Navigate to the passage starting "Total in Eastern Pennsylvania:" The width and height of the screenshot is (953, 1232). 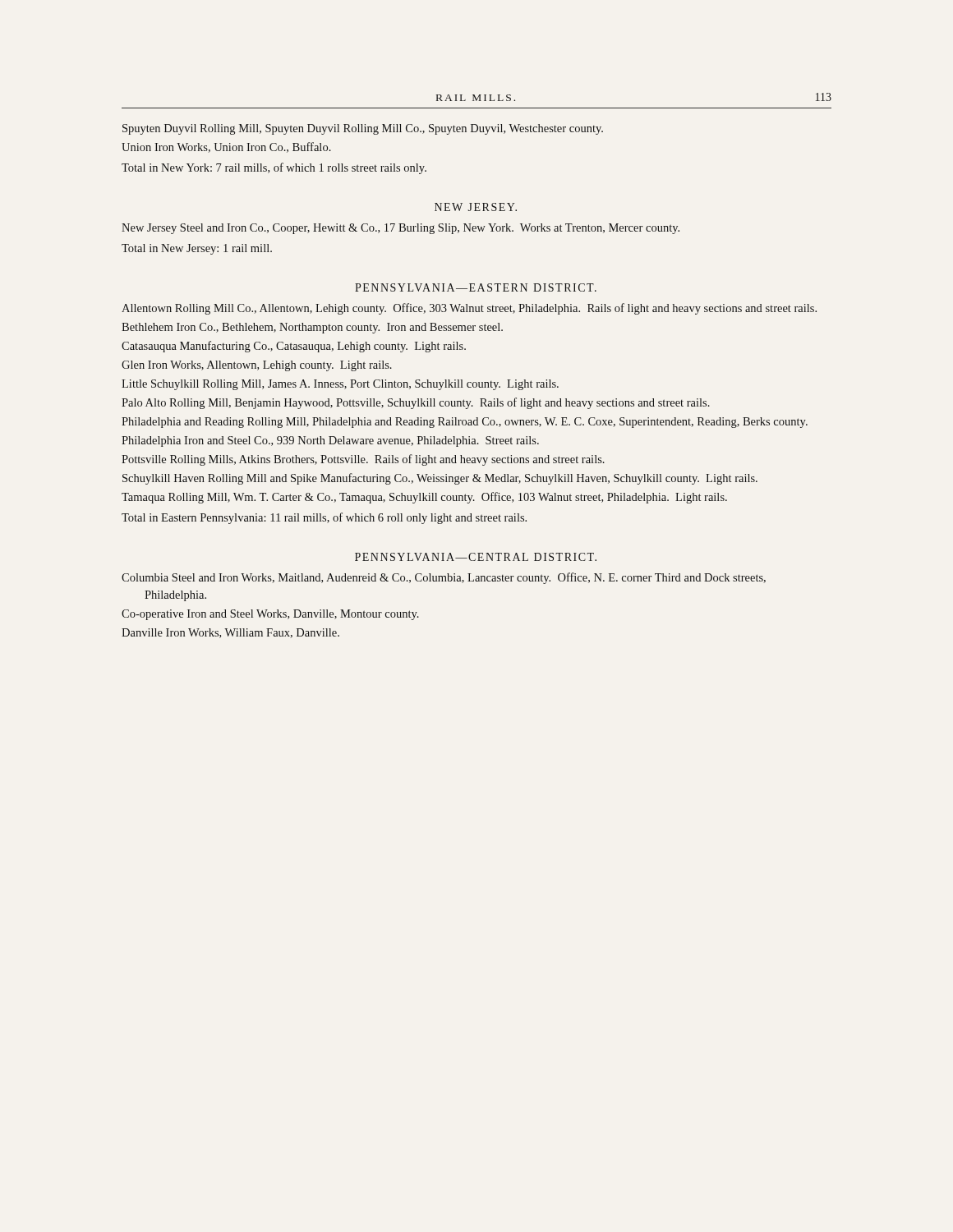(325, 518)
